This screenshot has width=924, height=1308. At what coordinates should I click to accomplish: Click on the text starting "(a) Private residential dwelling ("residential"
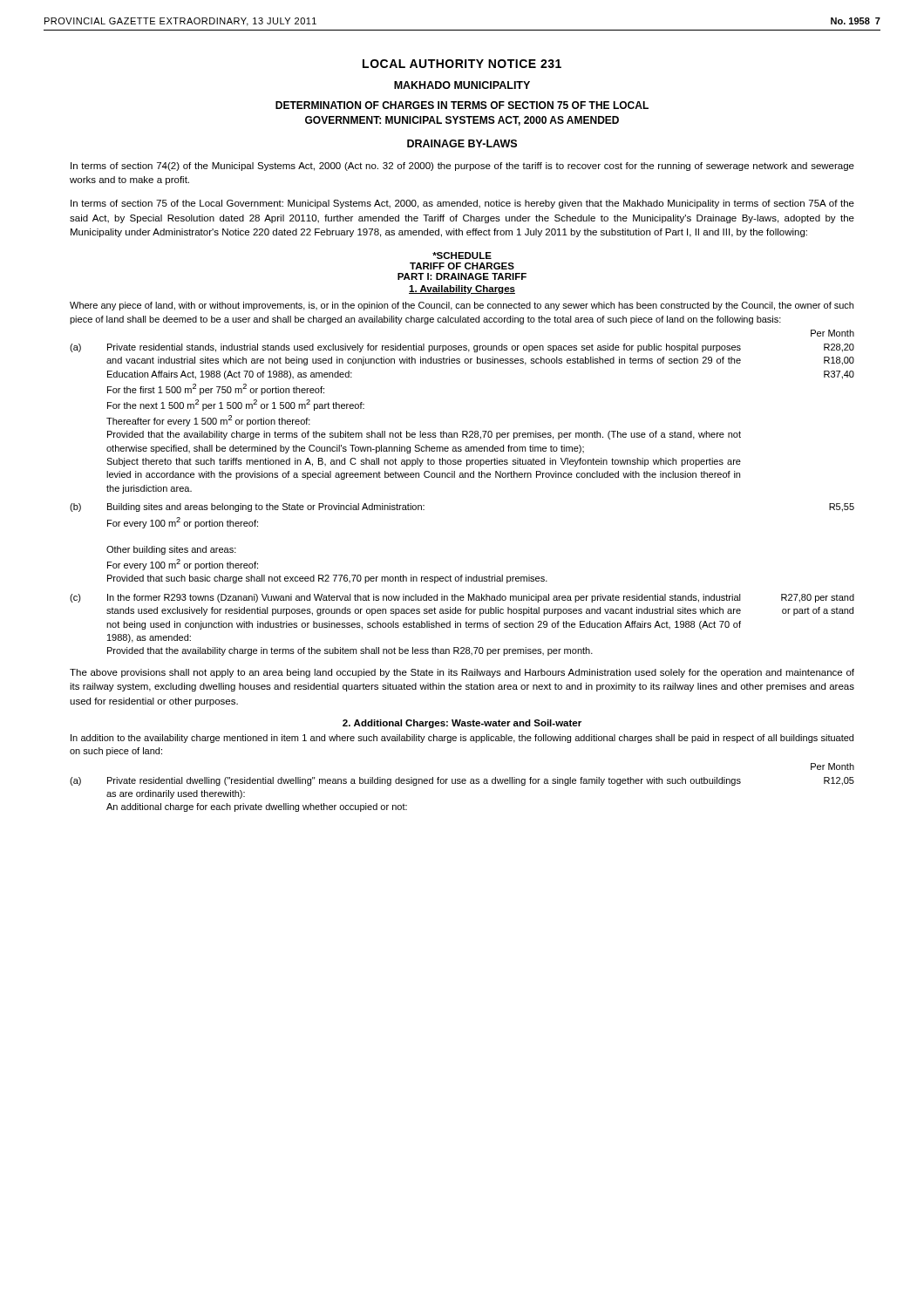(x=462, y=794)
